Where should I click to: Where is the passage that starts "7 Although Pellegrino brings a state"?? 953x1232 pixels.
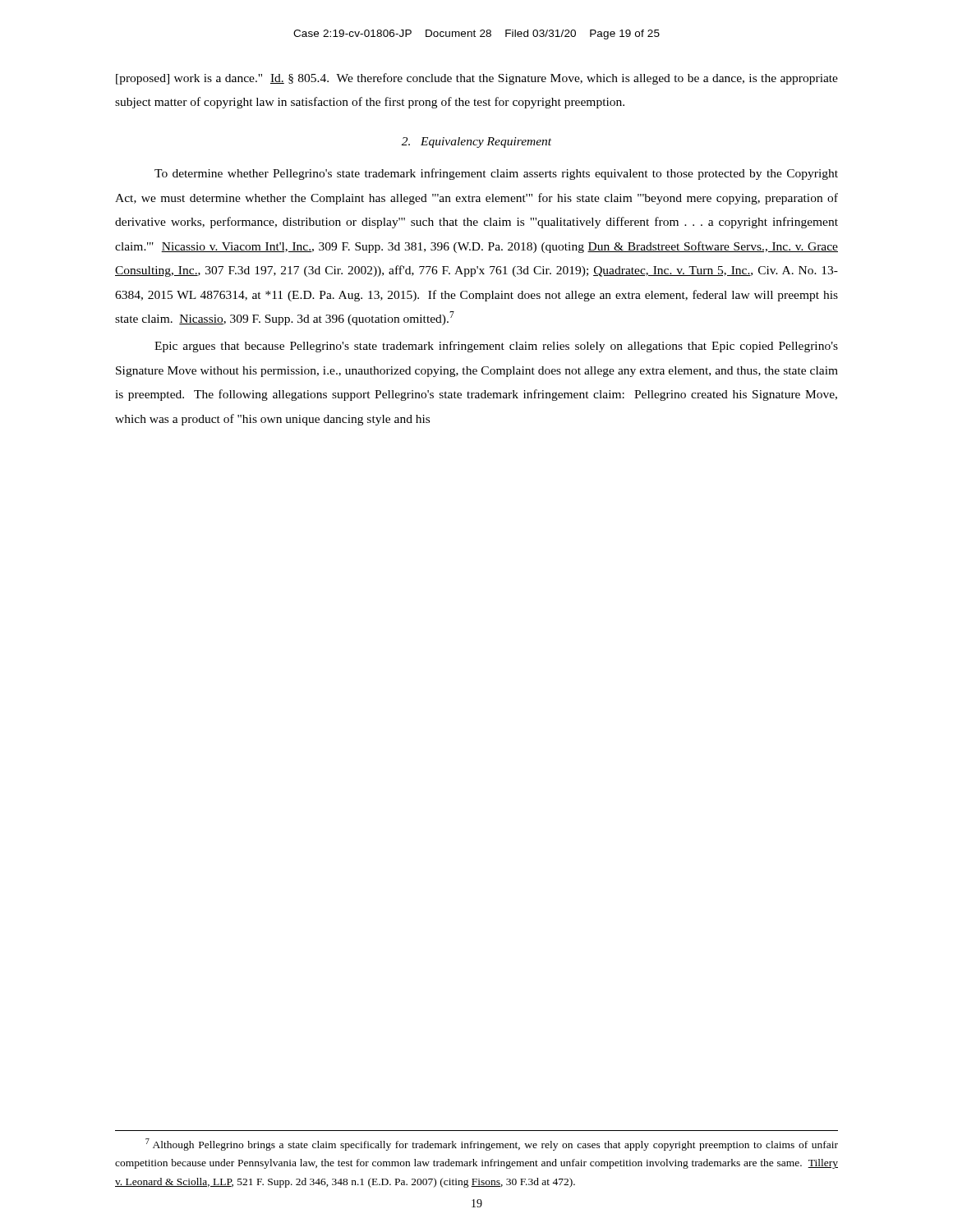476,1162
